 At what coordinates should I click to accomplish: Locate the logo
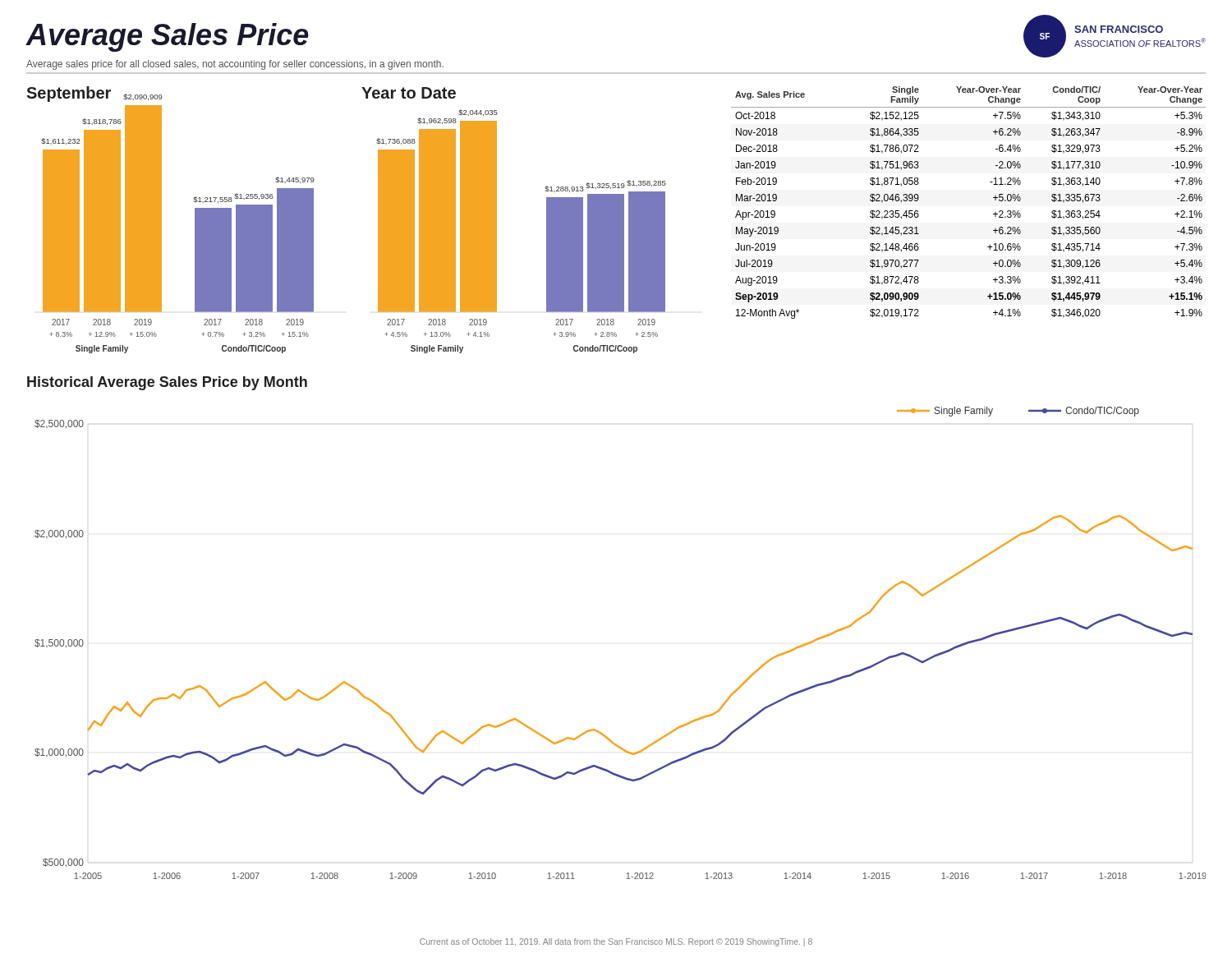(x=1115, y=36)
